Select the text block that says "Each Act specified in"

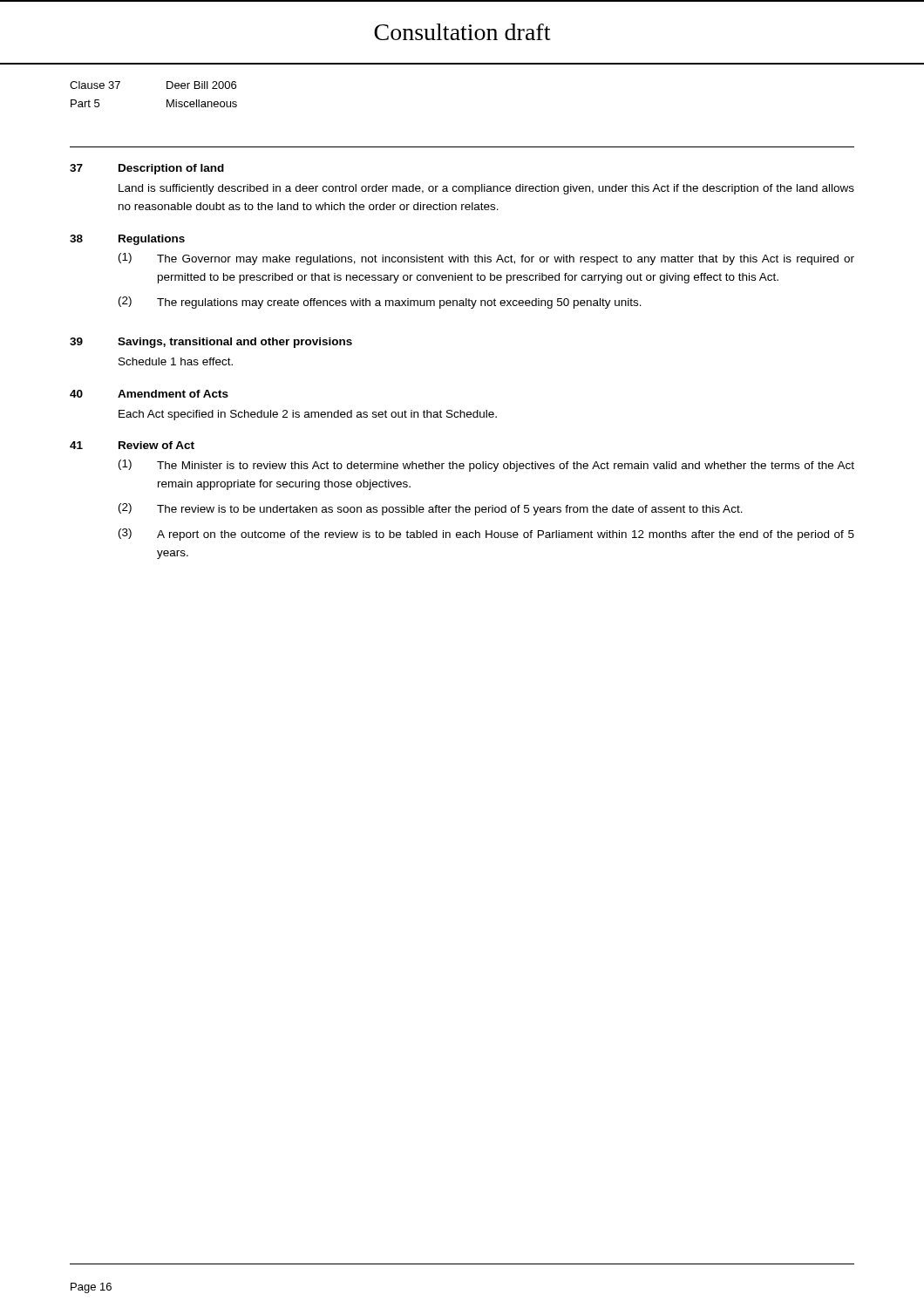[x=308, y=413]
